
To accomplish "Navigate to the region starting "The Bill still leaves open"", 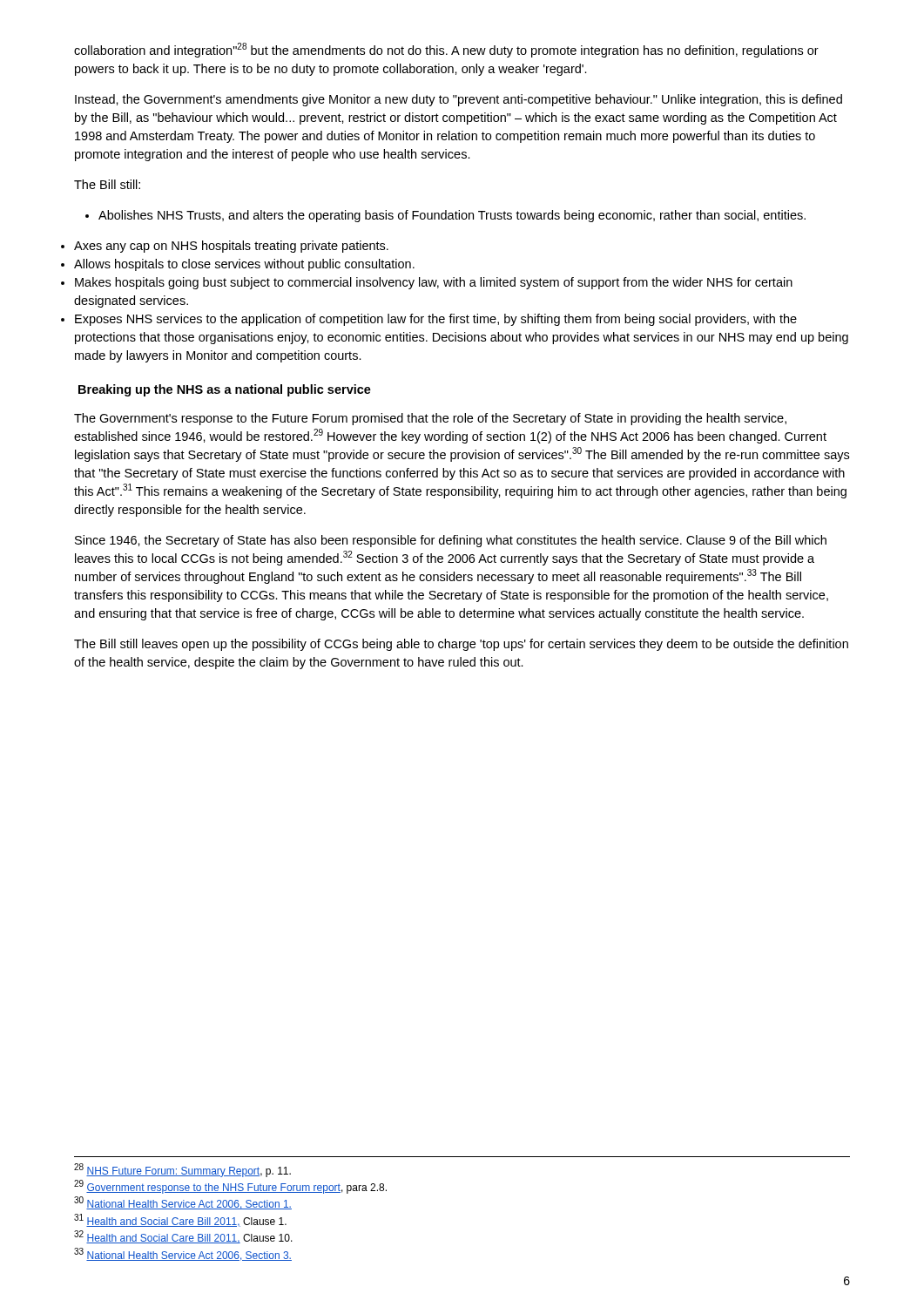I will (462, 654).
